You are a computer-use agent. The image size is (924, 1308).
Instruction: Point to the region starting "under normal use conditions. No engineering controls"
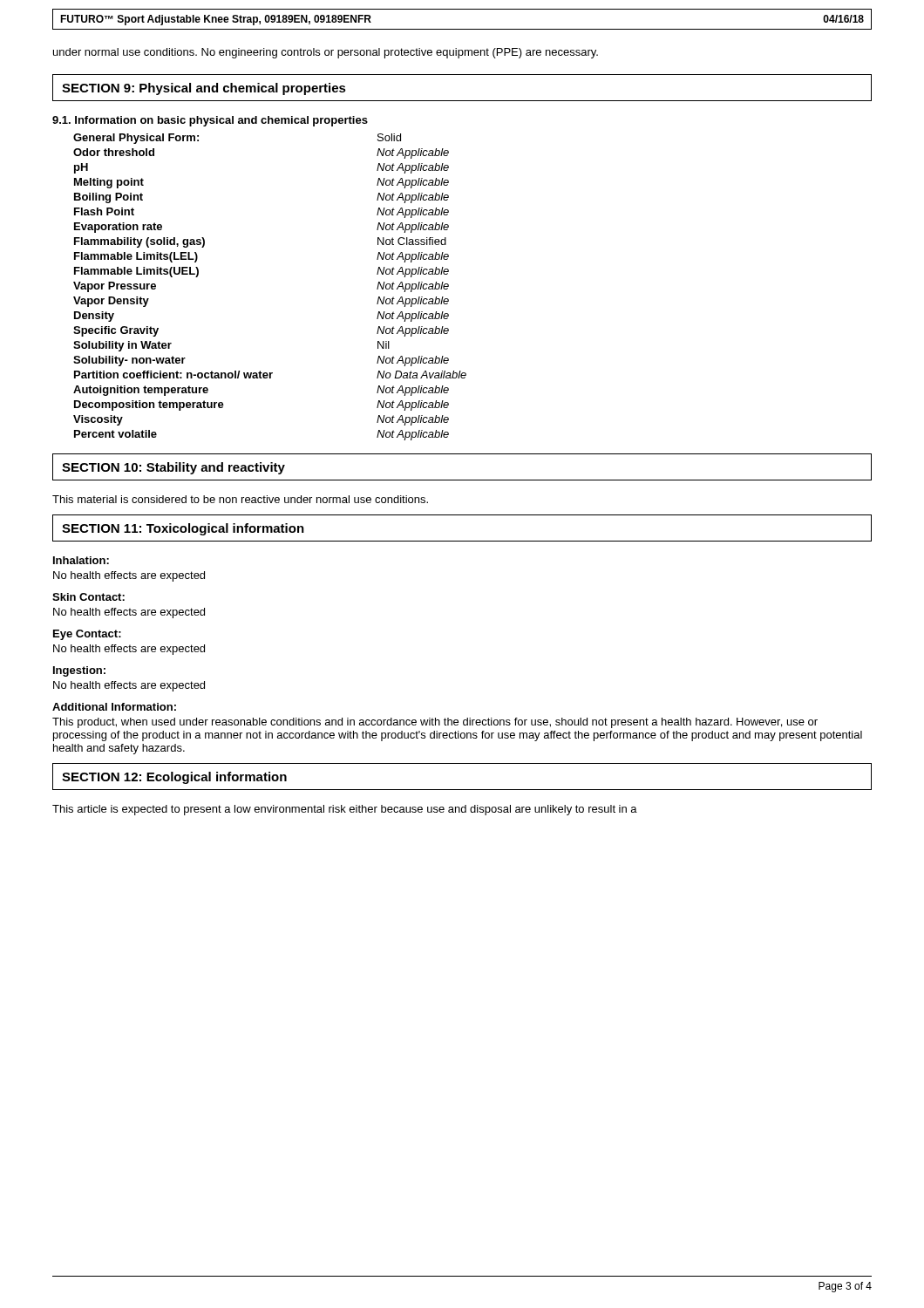pyautogui.click(x=326, y=52)
